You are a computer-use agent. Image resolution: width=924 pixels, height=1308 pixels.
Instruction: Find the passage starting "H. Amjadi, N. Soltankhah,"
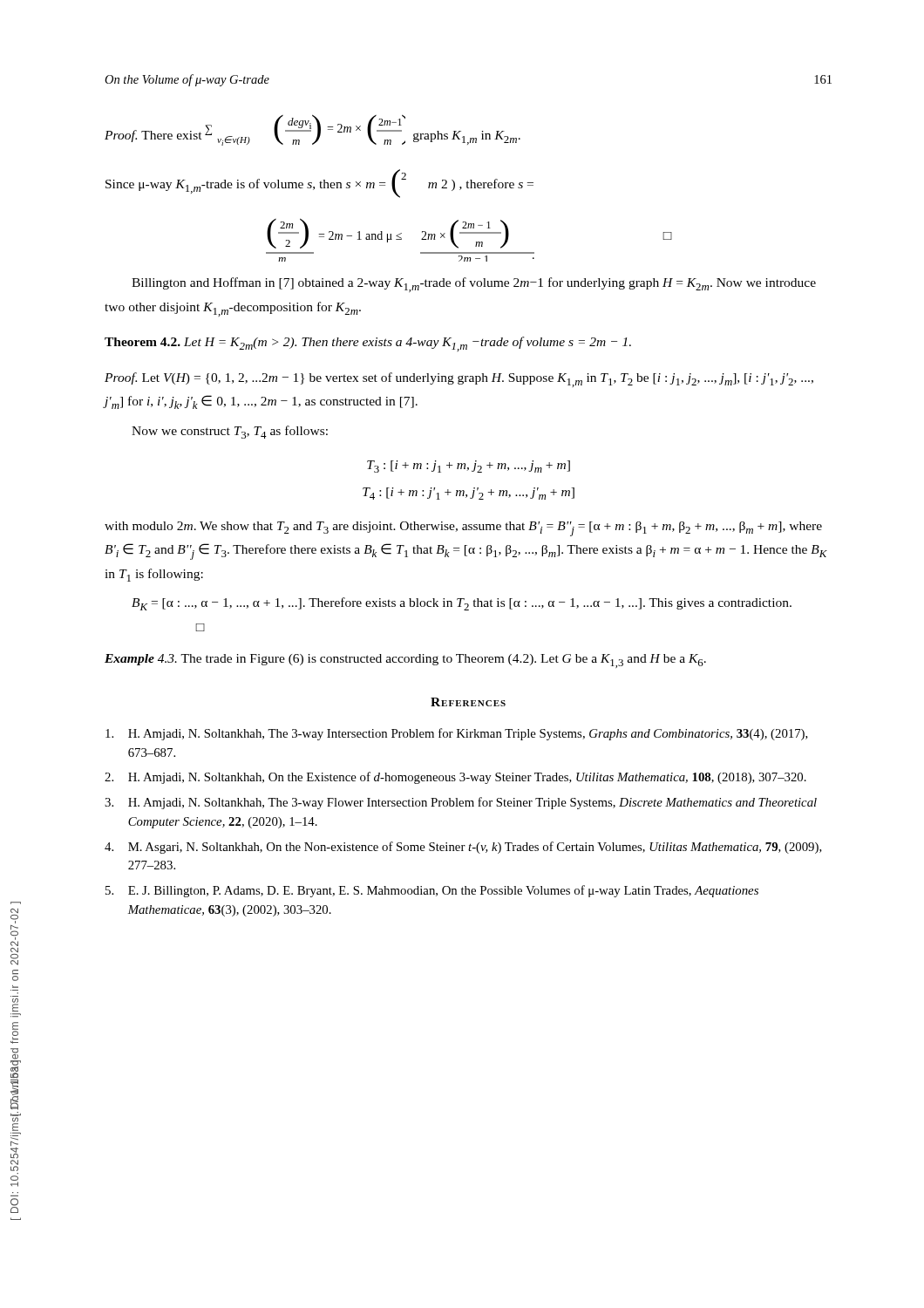coord(469,743)
